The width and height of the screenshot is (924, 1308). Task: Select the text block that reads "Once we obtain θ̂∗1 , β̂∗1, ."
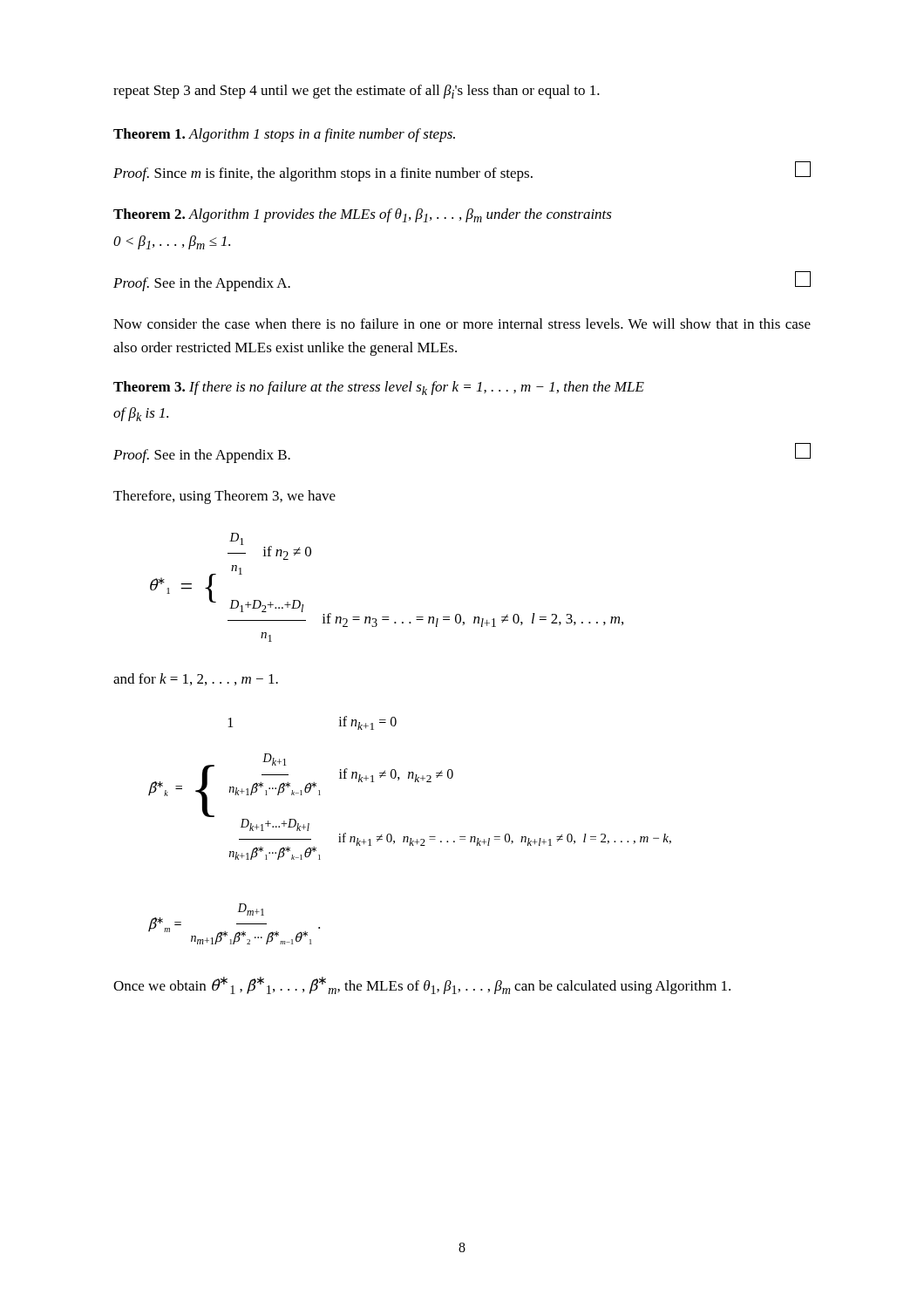(x=422, y=985)
